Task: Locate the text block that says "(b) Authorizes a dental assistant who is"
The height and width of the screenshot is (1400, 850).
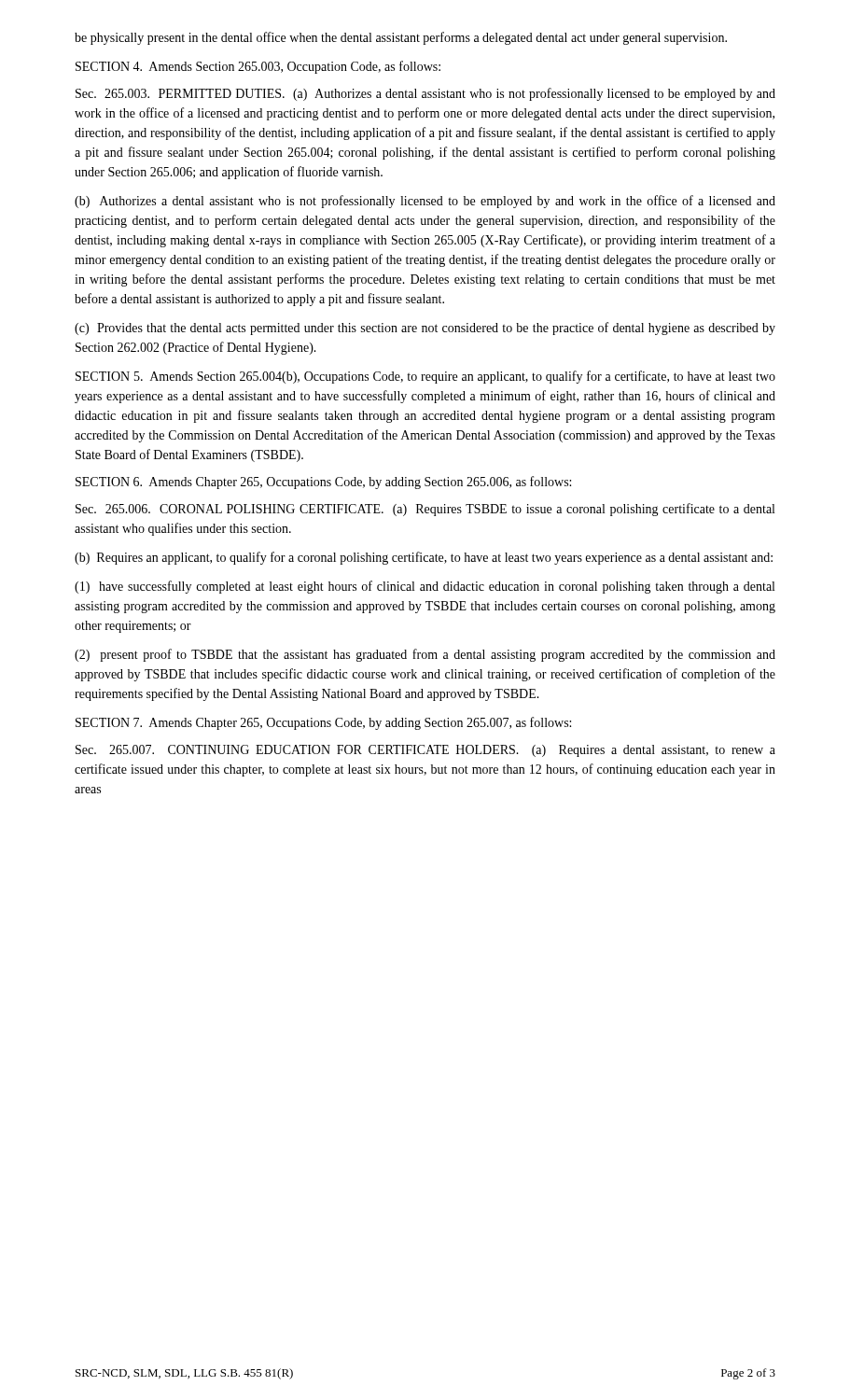Action: (x=425, y=250)
